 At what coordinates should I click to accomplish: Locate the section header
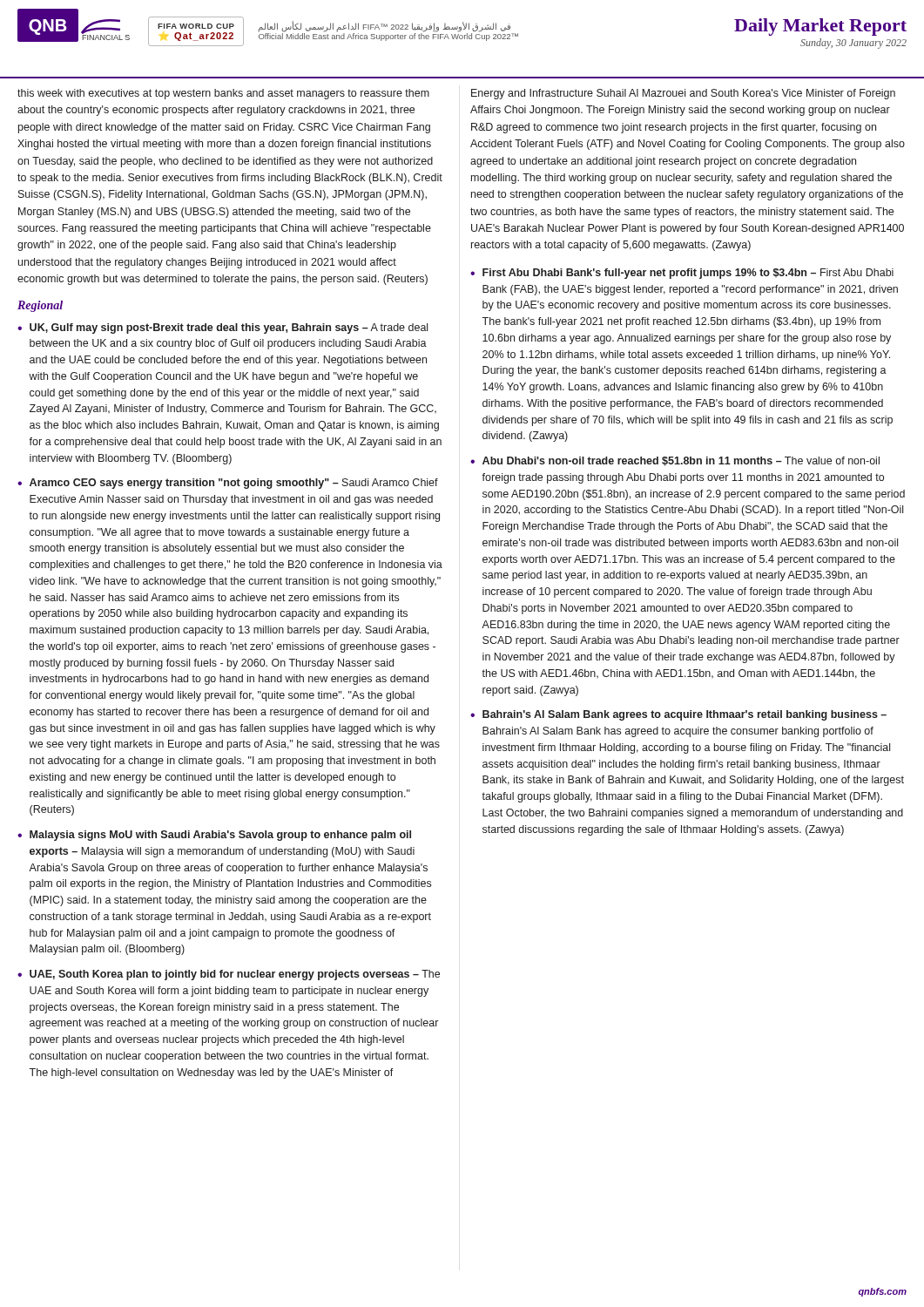[x=40, y=305]
